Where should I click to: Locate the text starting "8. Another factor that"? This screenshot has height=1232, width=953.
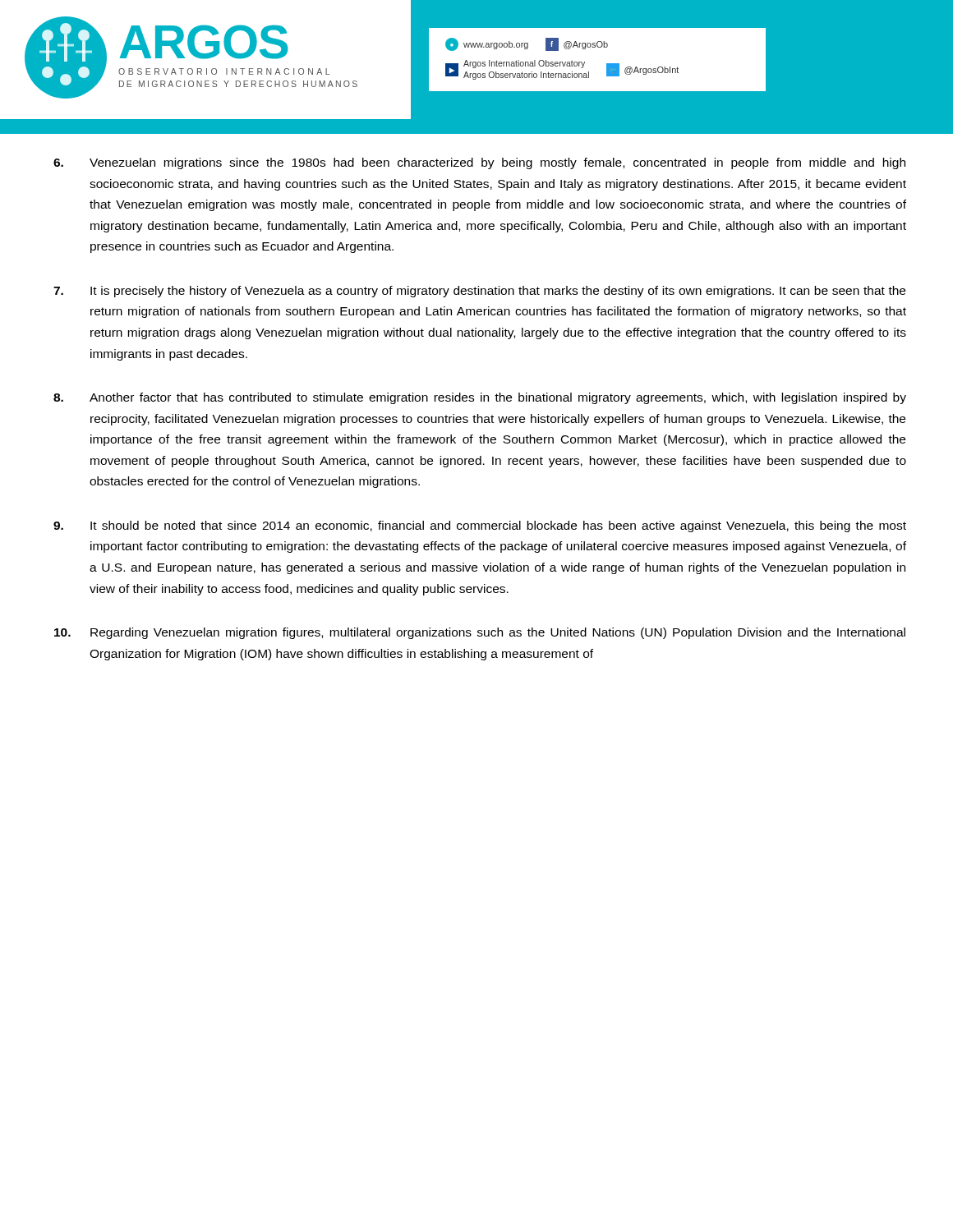click(x=480, y=439)
